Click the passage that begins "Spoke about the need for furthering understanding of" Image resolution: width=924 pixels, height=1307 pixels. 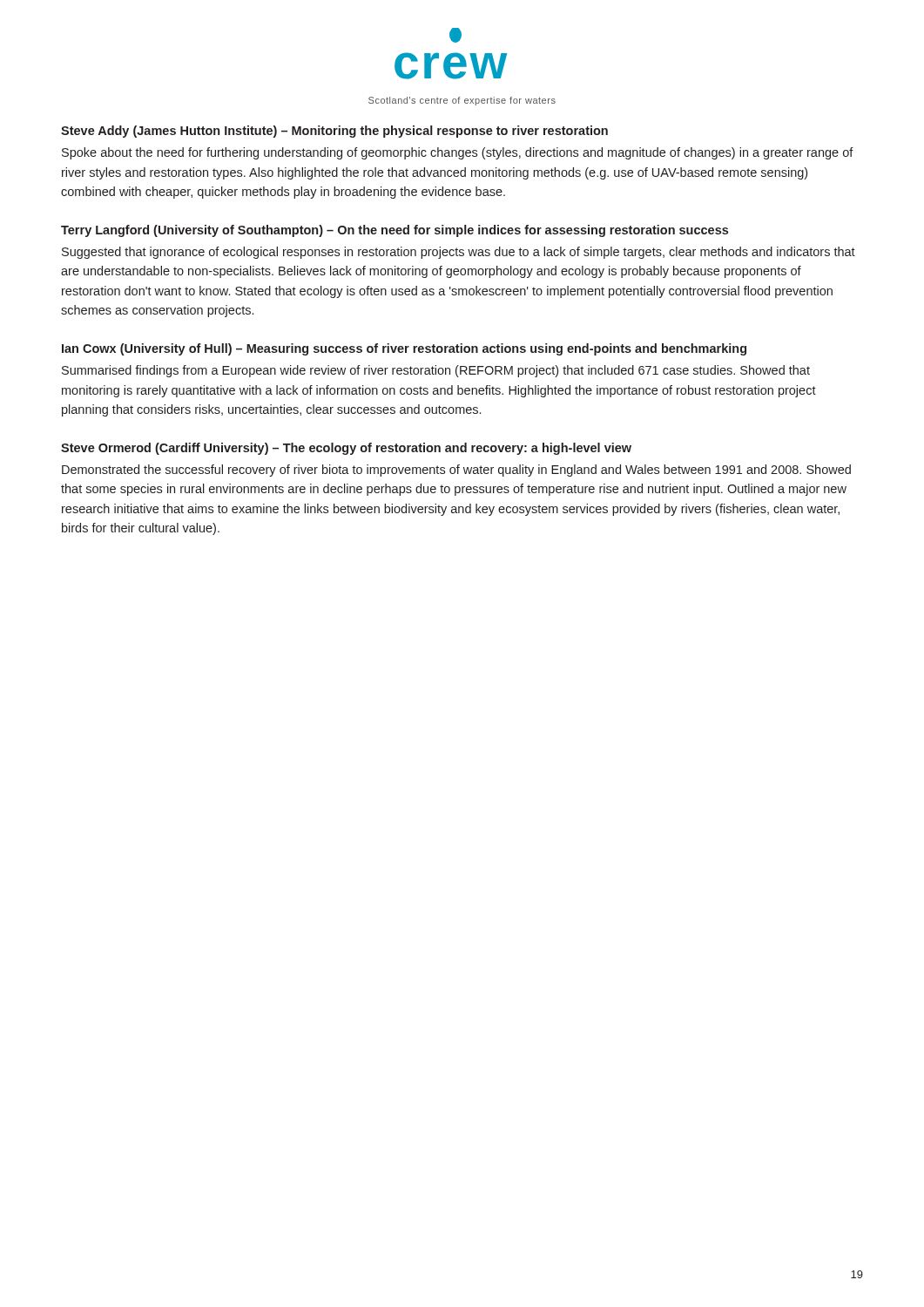[457, 172]
